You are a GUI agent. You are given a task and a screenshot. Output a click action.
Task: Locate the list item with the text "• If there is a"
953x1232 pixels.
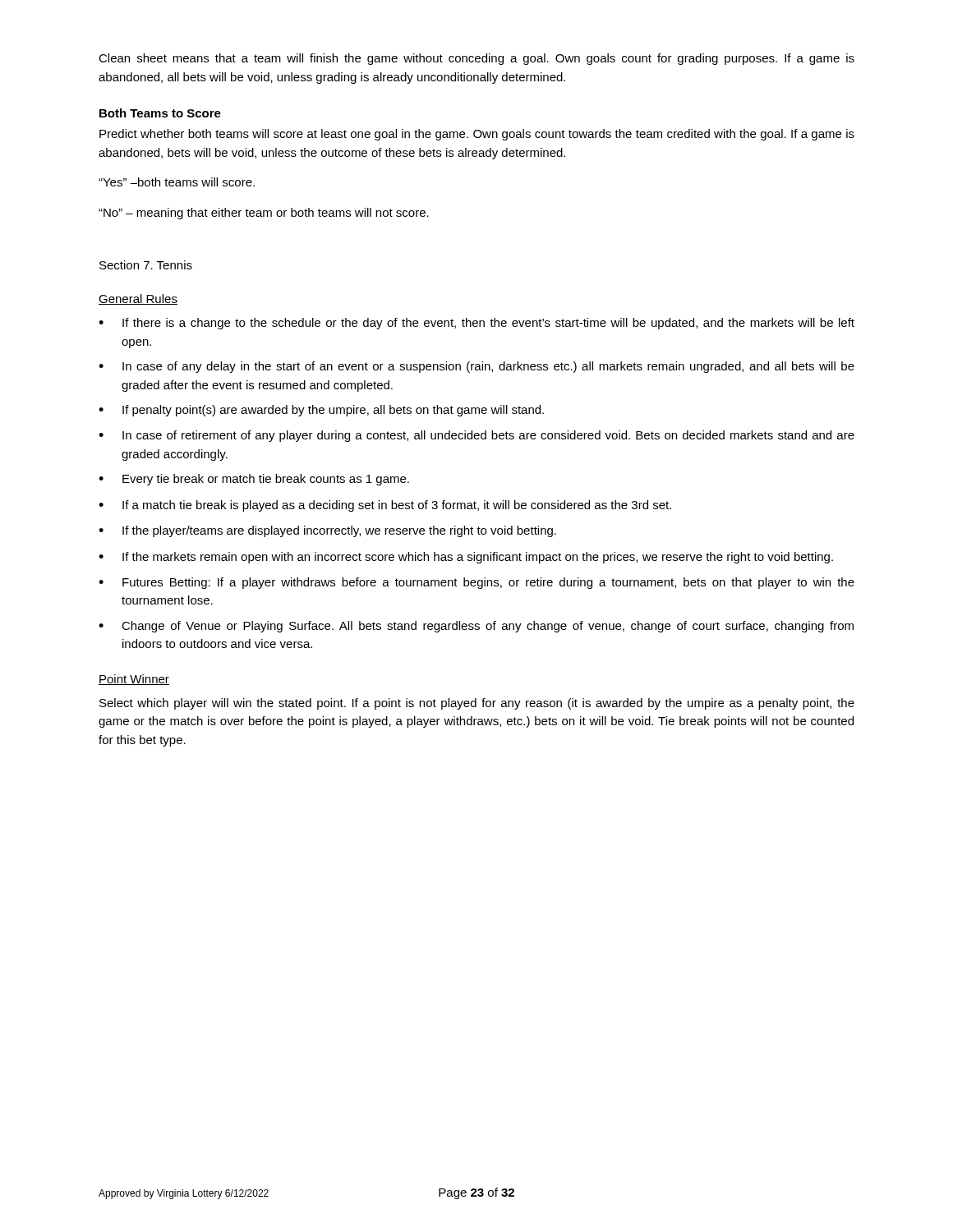point(476,332)
